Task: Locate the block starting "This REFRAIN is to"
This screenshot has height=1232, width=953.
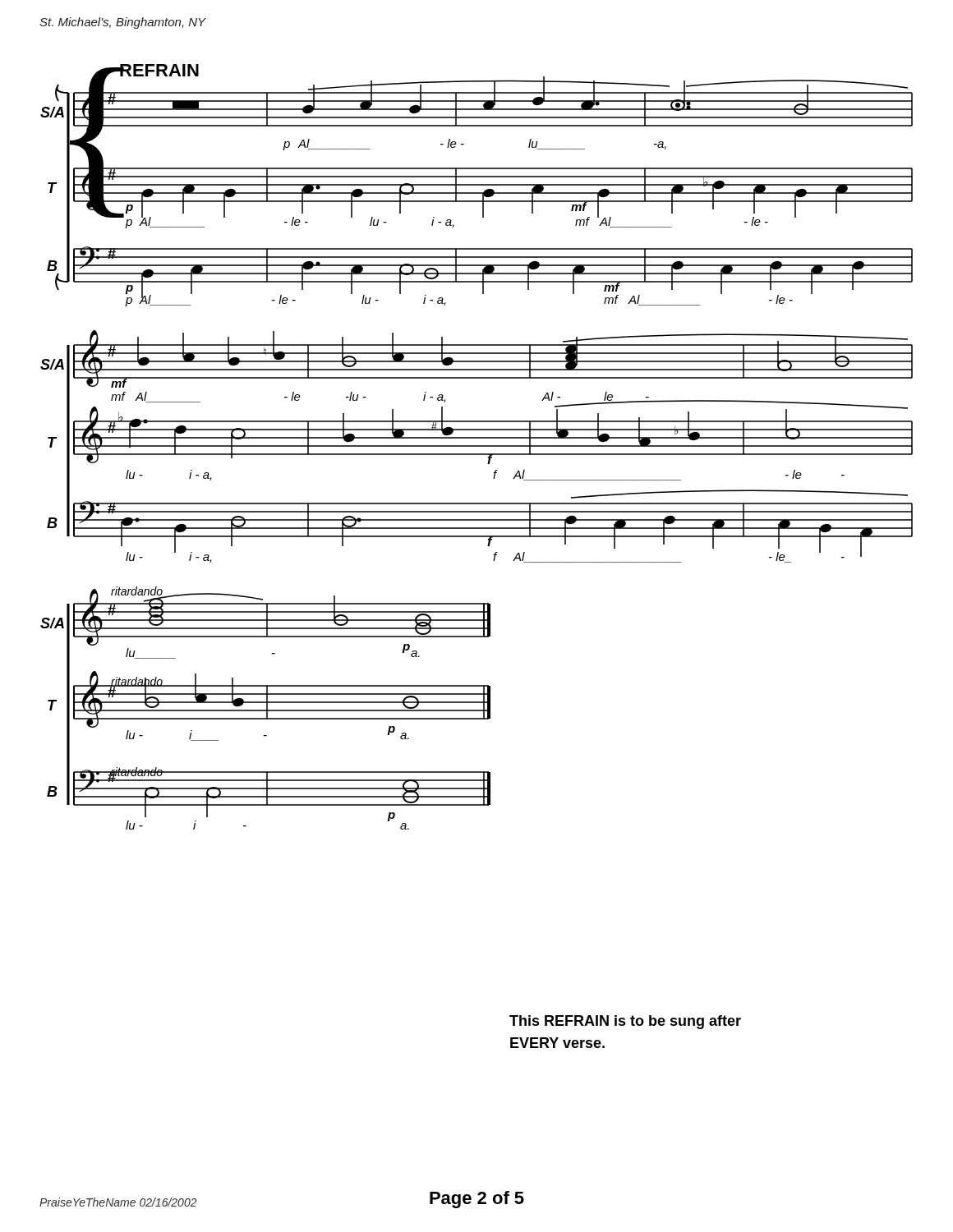Action: [625, 1032]
